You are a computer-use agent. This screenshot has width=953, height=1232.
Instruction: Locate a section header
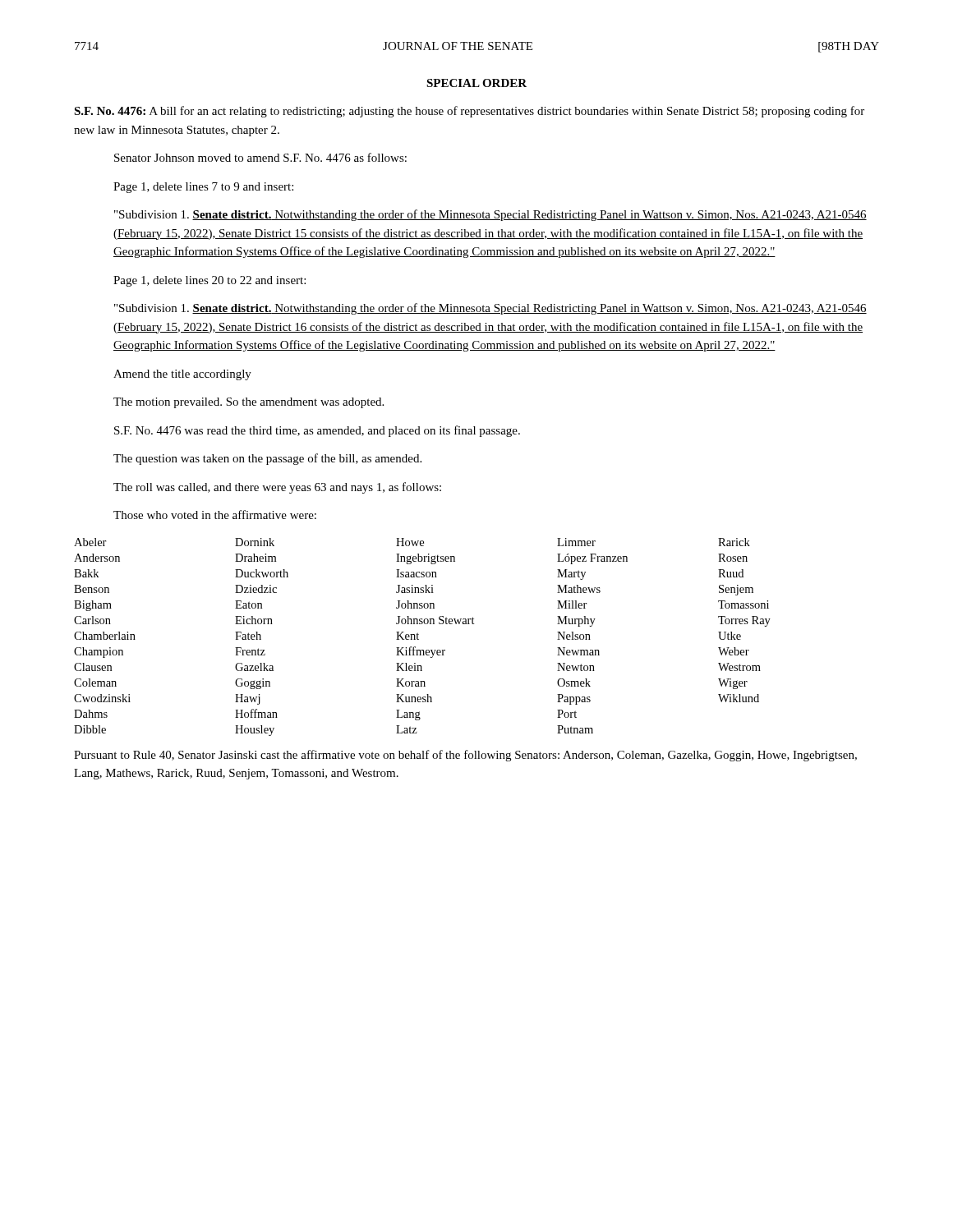tap(476, 83)
